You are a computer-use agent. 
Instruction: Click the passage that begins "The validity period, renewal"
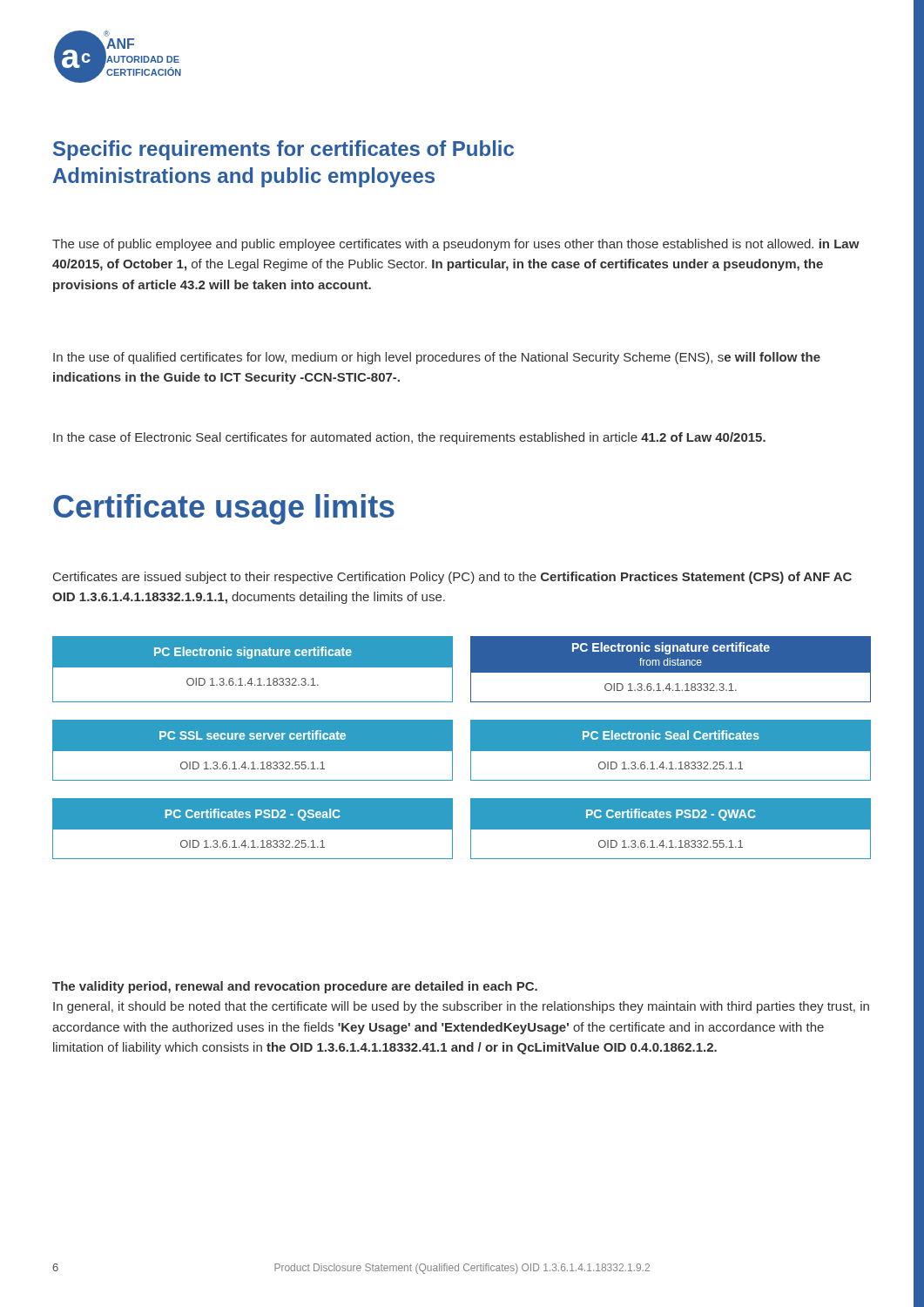(461, 1016)
